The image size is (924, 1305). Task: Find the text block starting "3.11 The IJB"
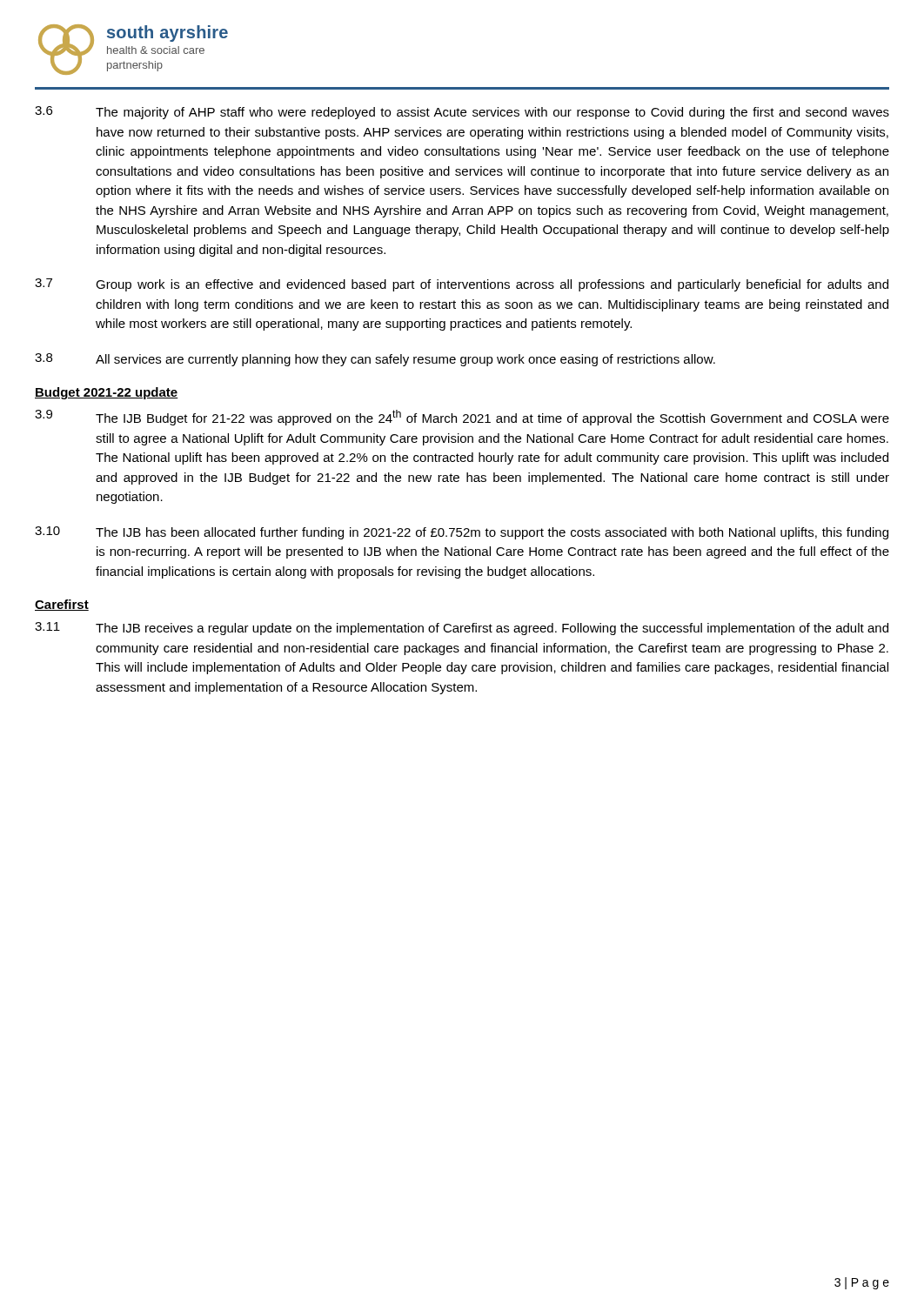[462, 658]
